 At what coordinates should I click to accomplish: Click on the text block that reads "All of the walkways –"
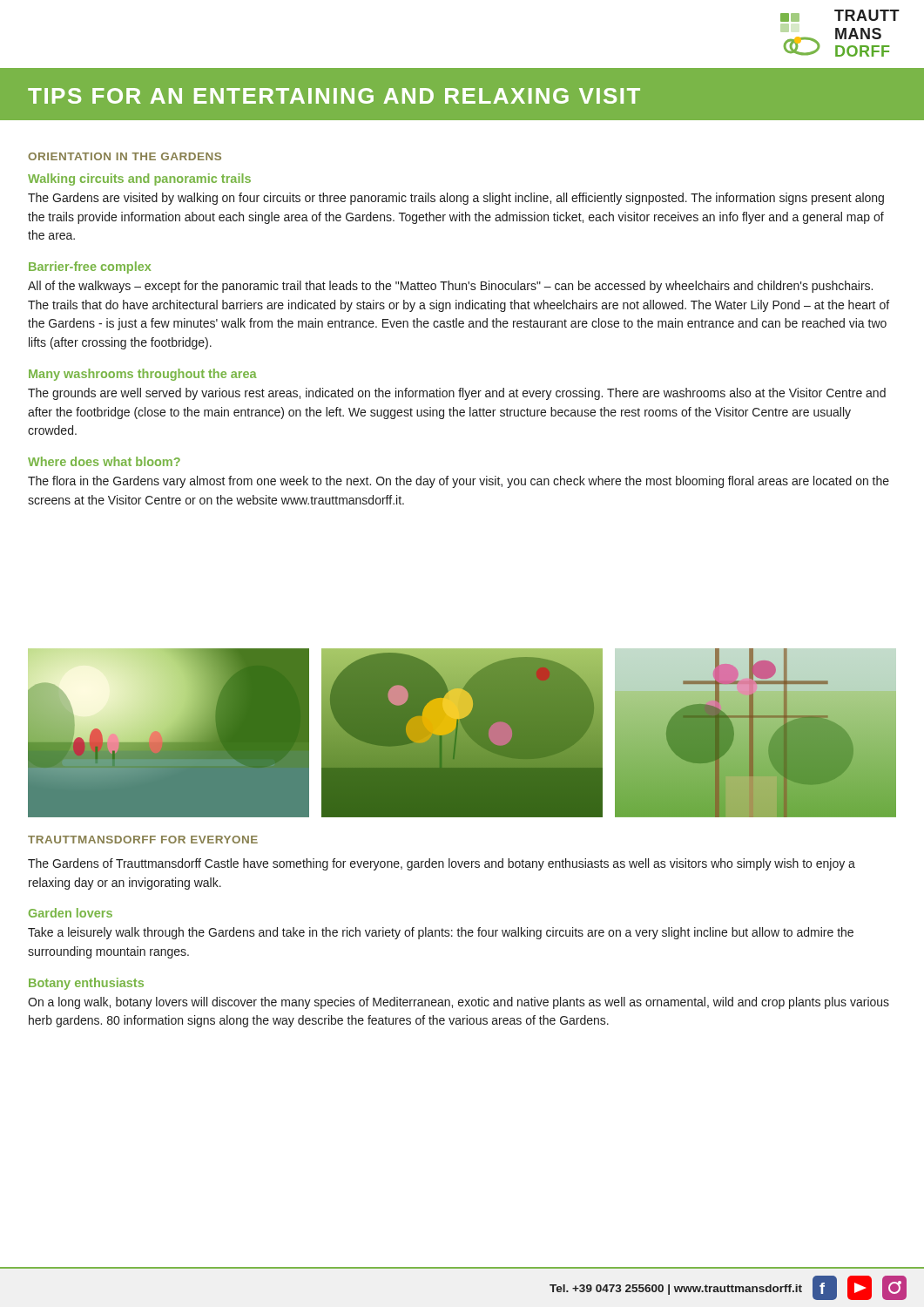pyautogui.click(x=459, y=314)
